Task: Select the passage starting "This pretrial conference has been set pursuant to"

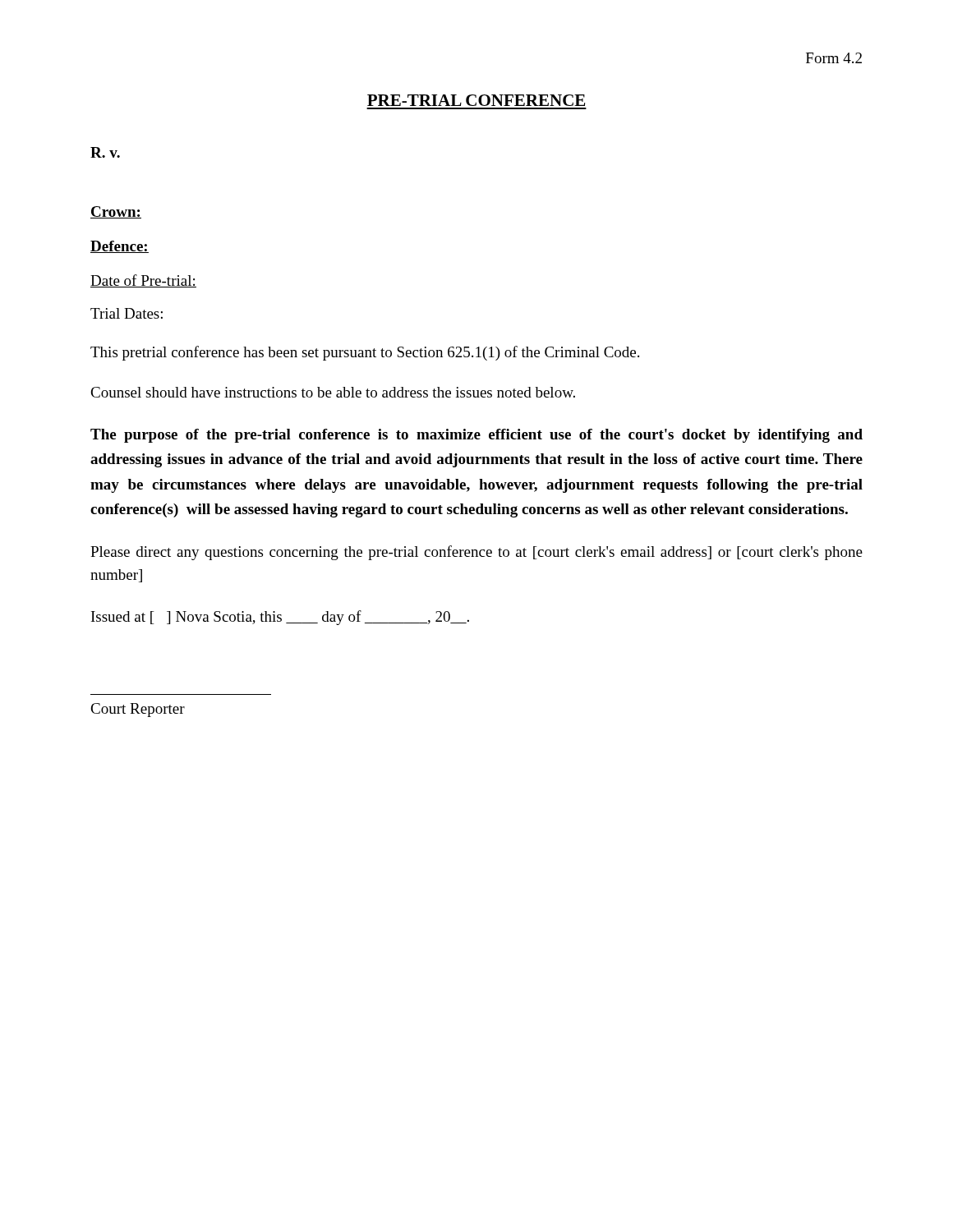Action: tap(365, 352)
